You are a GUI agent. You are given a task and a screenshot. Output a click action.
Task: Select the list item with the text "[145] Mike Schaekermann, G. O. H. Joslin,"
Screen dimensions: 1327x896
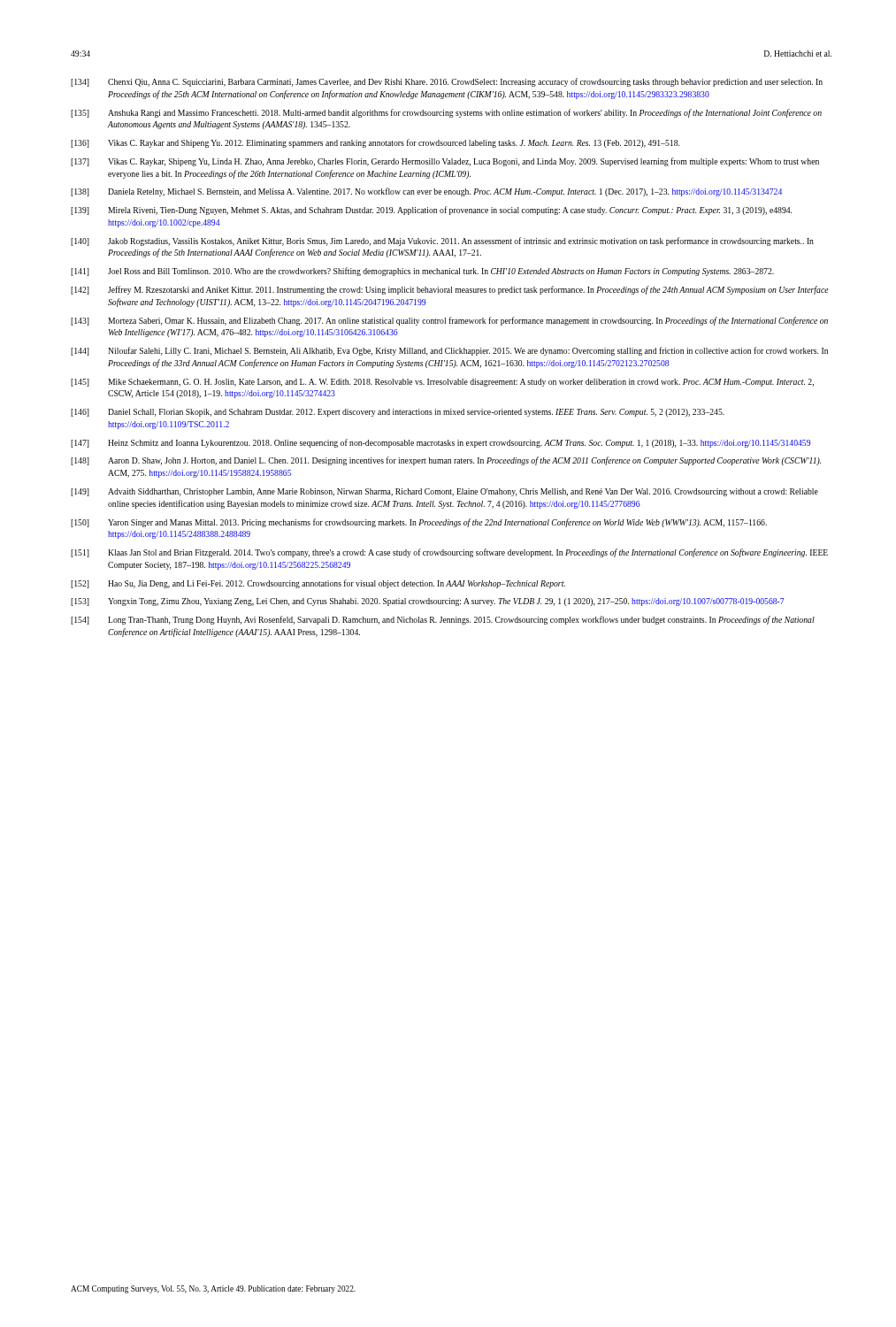pos(452,388)
